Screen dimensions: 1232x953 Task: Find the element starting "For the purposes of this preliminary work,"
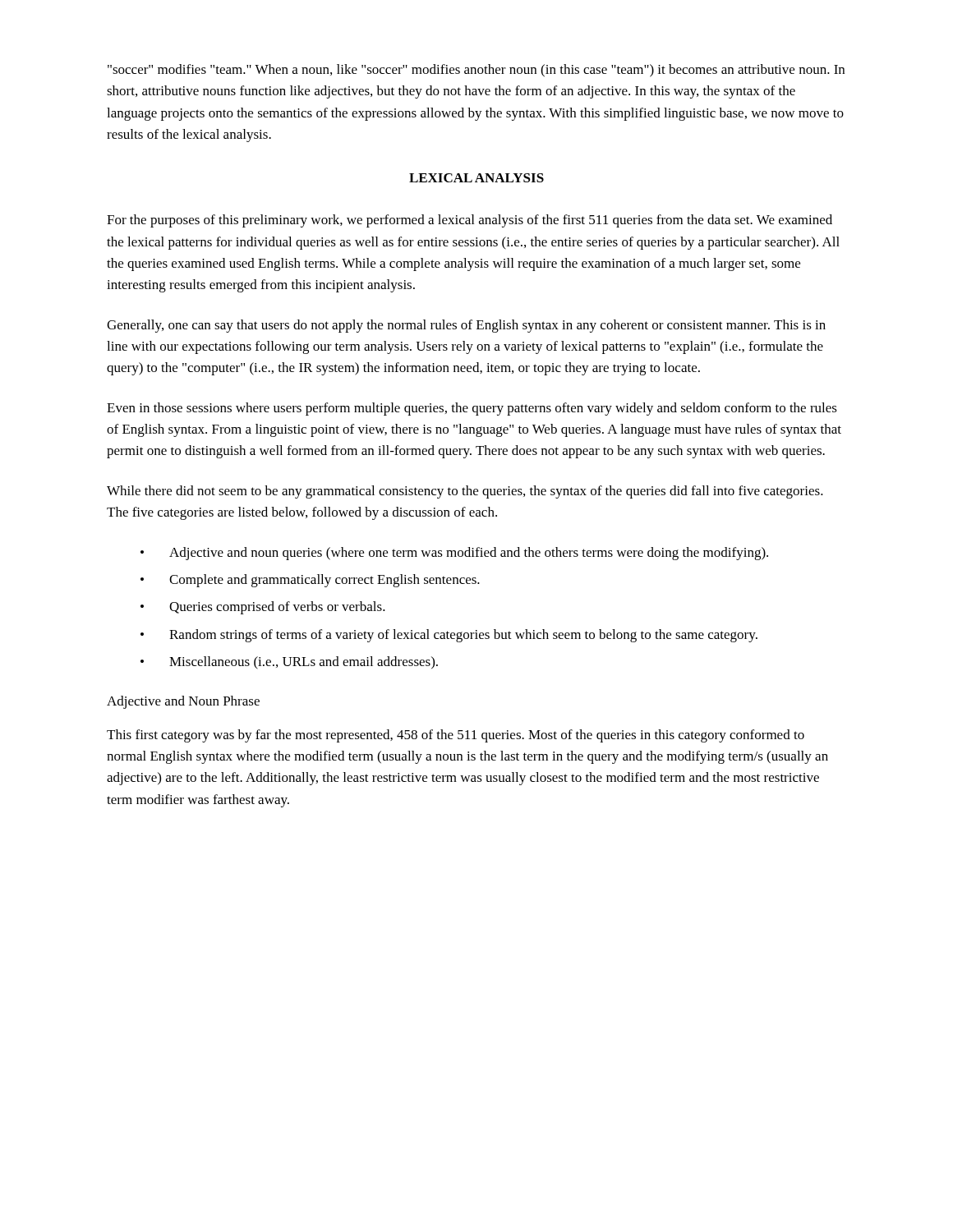click(x=473, y=252)
